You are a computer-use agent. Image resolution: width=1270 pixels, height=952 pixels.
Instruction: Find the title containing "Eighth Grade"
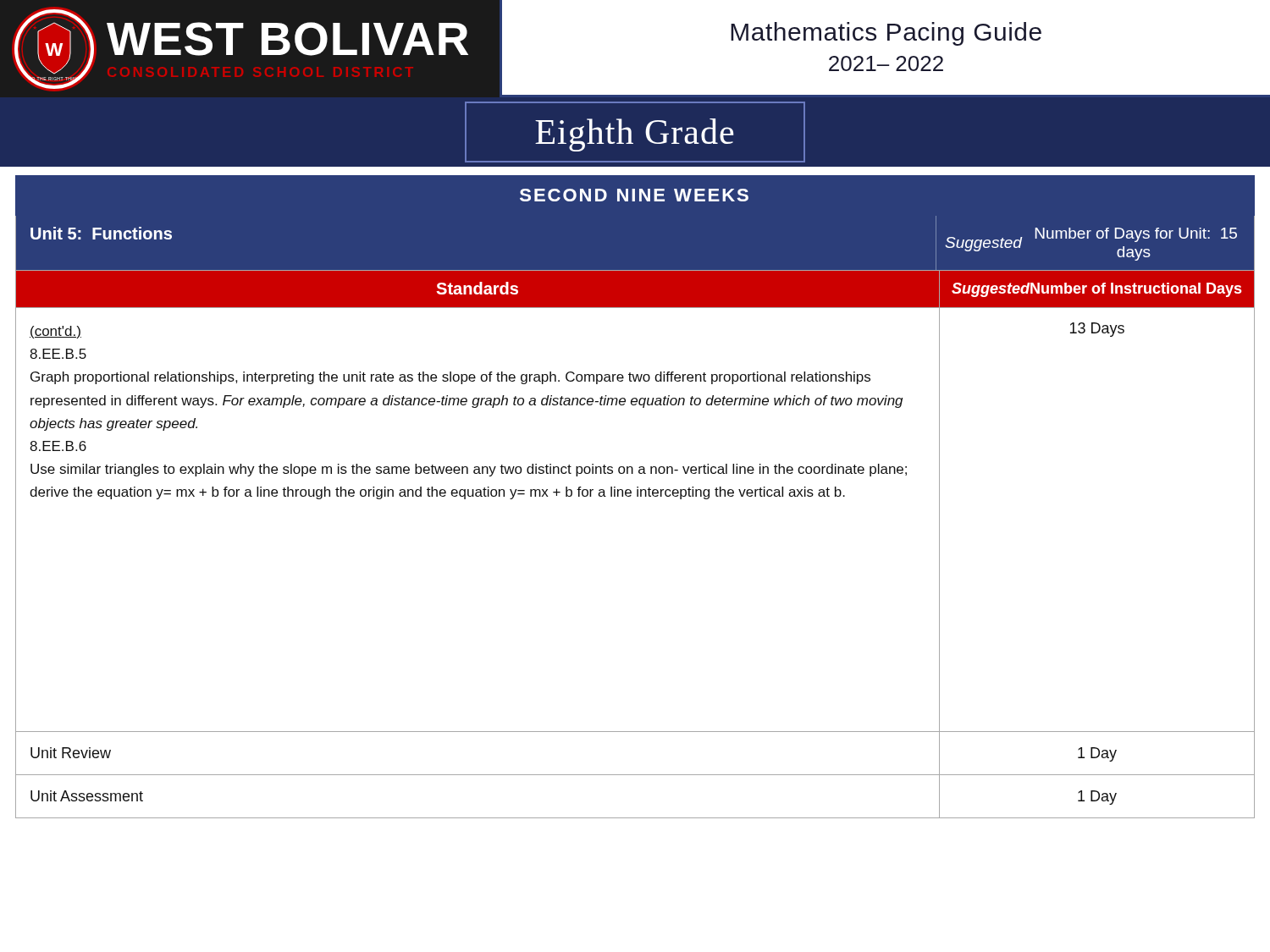pos(635,132)
